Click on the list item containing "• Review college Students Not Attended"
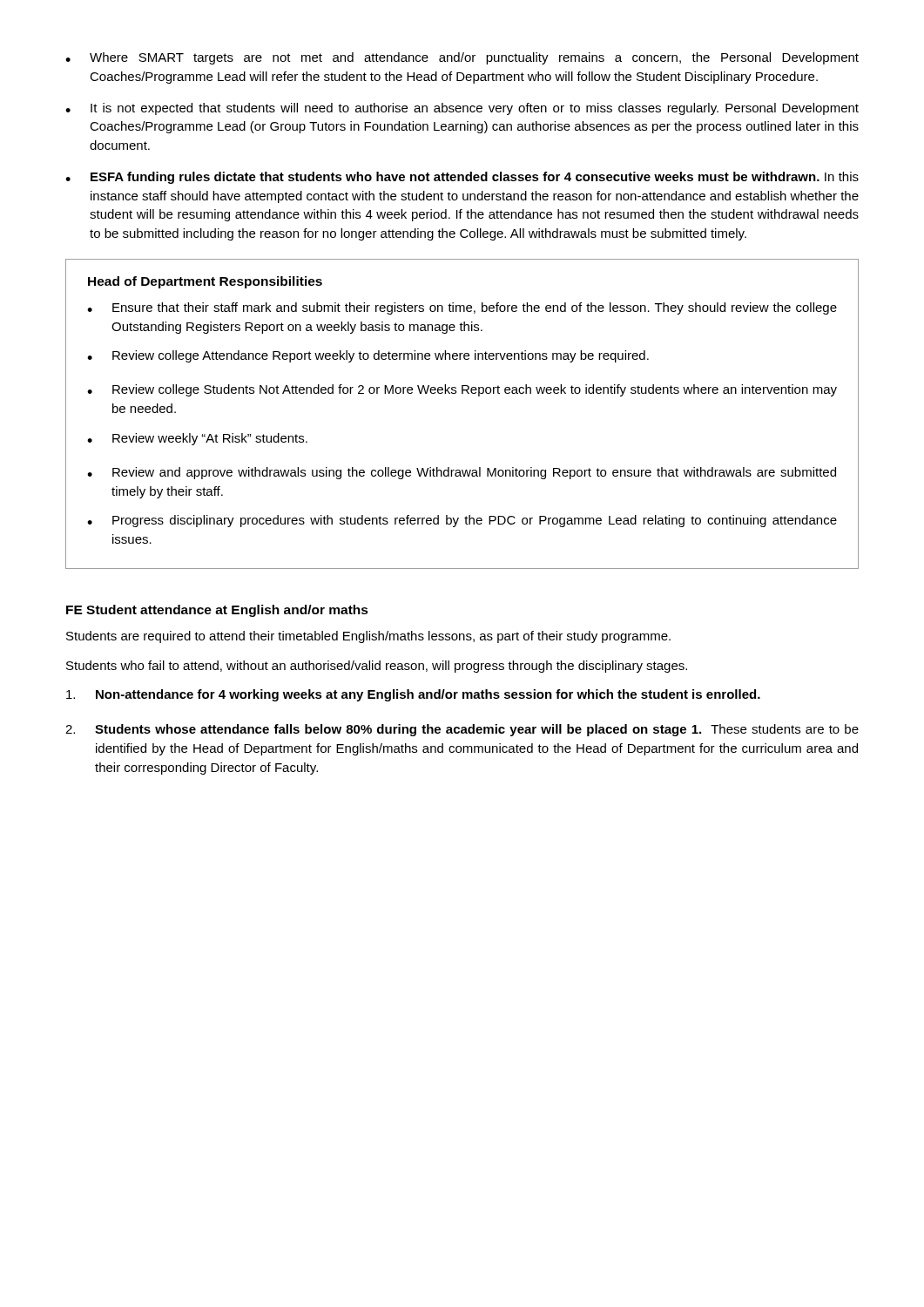The height and width of the screenshot is (1307, 924). click(x=462, y=399)
